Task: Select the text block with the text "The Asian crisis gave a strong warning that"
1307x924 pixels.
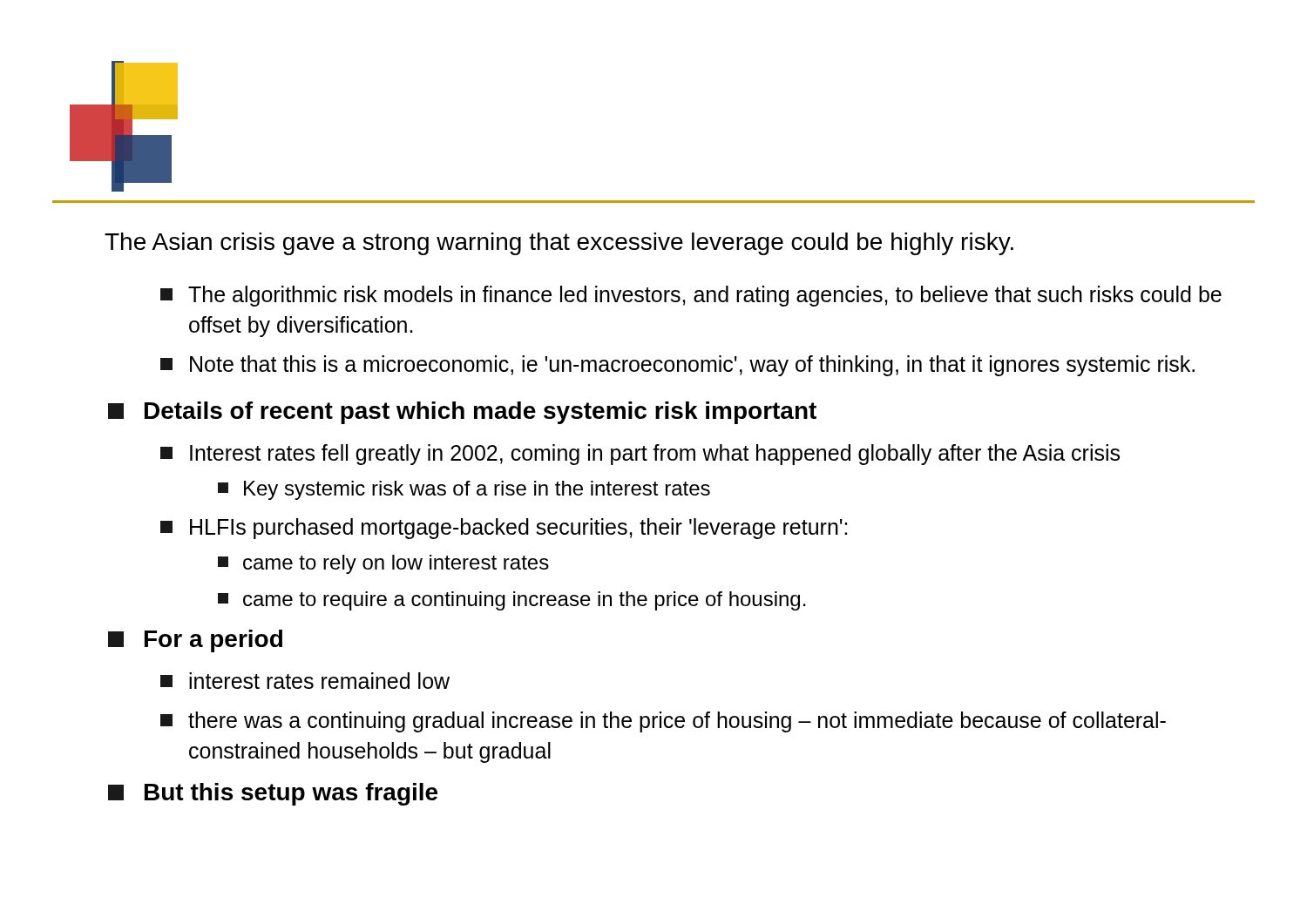Action: tap(560, 242)
